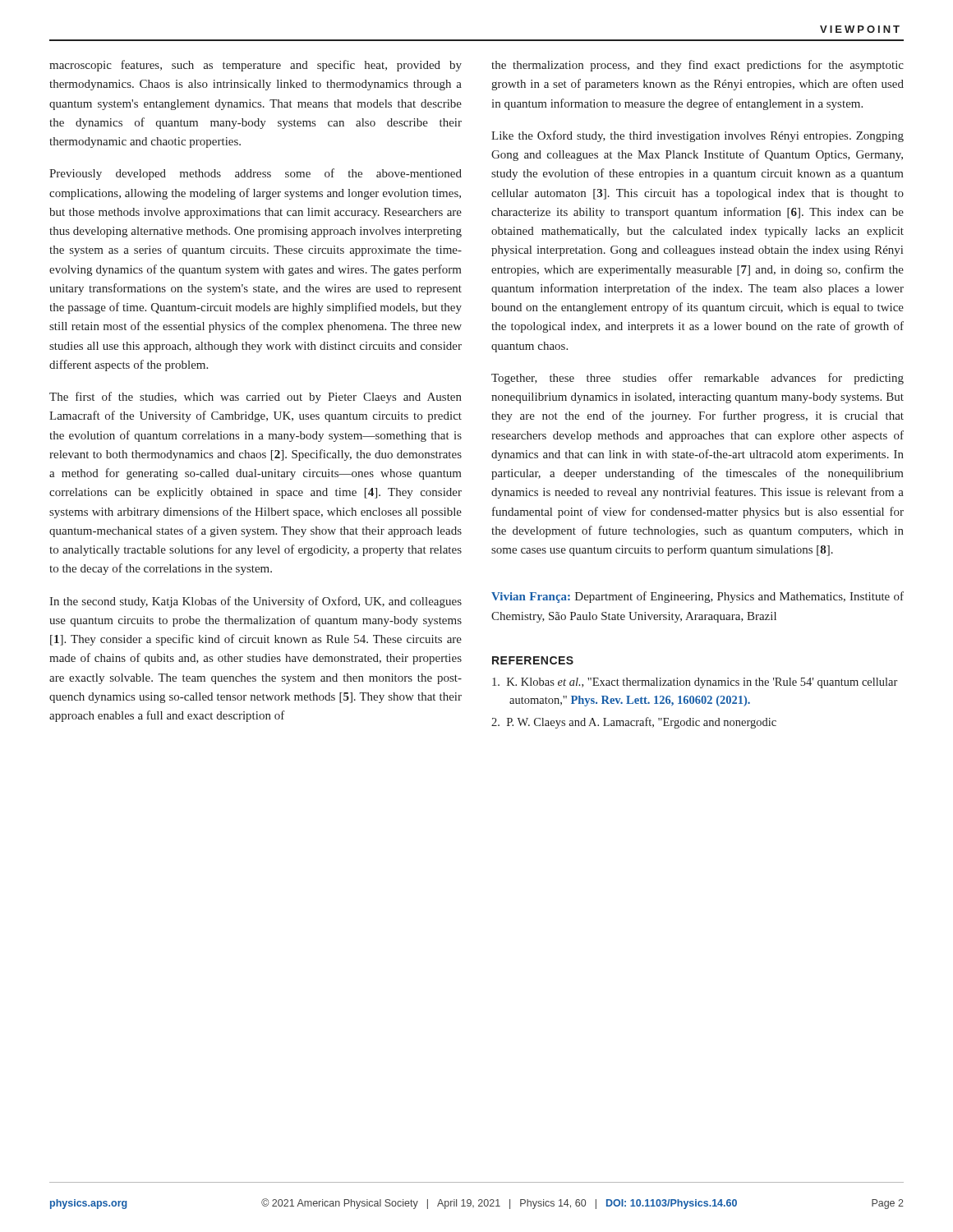Point to the block beginning "the thermalization process, and they find exact"
Screen dimensions: 1232x953
pos(698,84)
